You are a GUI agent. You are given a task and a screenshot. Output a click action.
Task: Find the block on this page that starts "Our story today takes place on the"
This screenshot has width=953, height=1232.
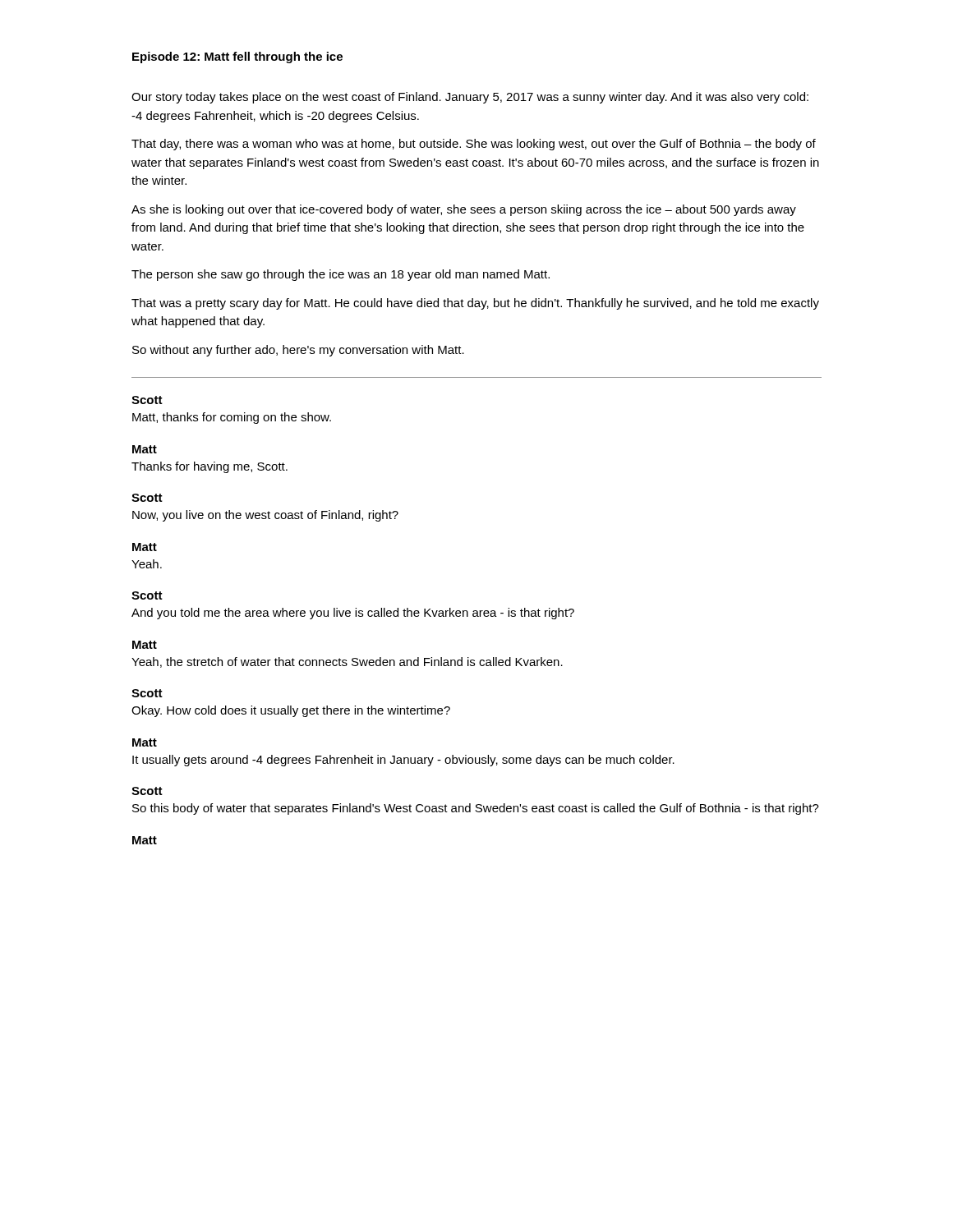tap(470, 106)
